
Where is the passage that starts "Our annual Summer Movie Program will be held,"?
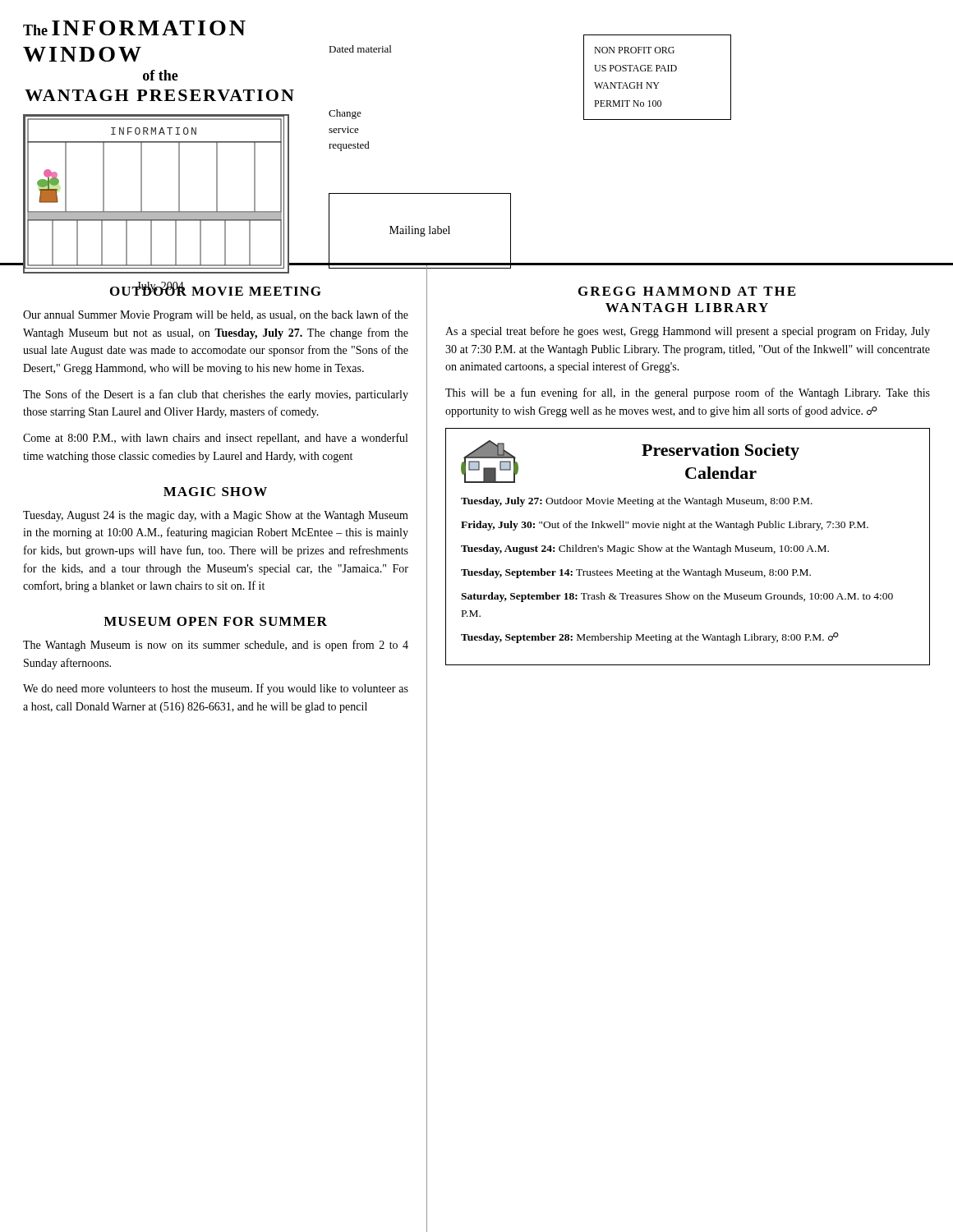pos(216,342)
